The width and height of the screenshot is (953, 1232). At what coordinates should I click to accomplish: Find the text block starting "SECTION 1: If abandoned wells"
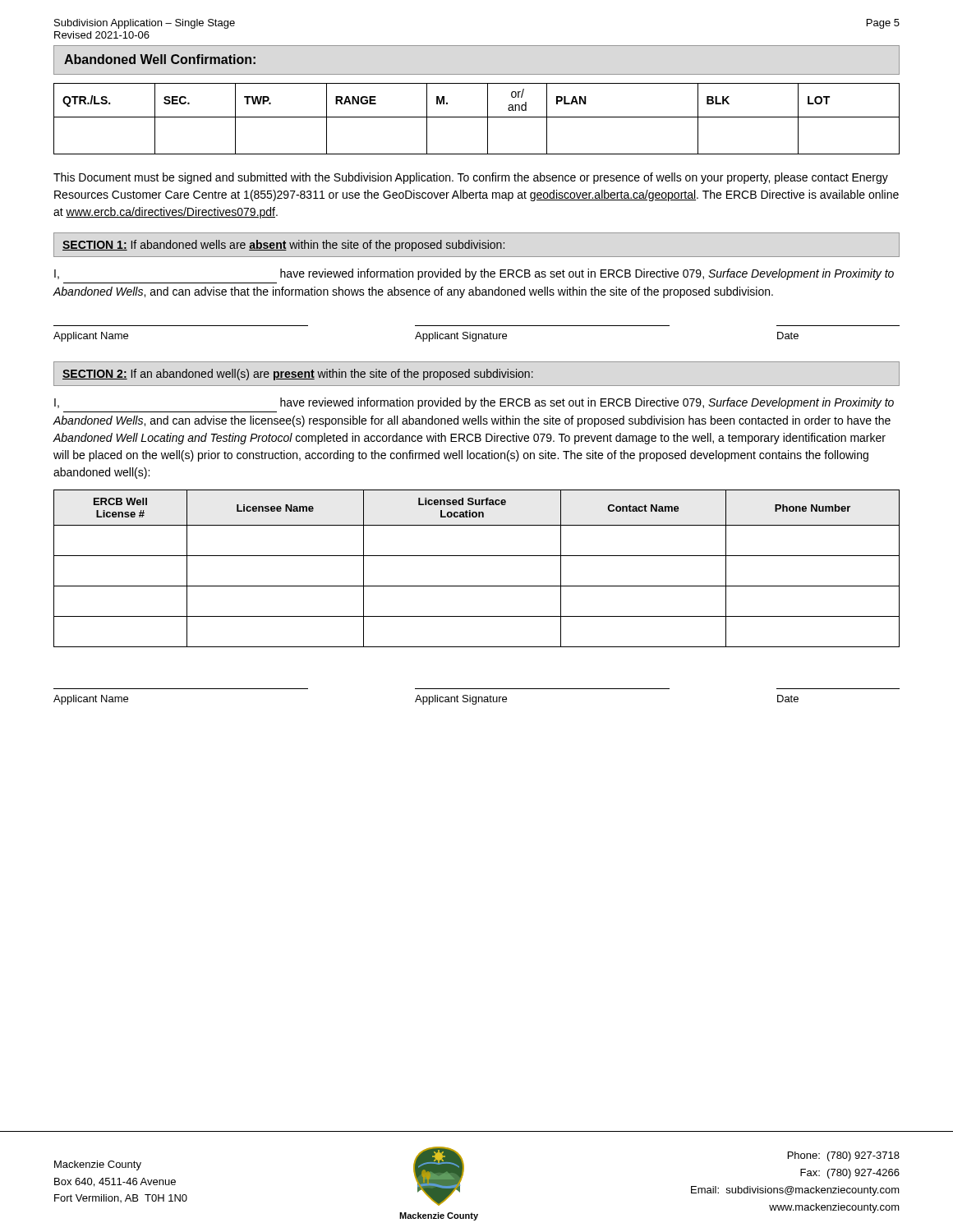coord(284,245)
